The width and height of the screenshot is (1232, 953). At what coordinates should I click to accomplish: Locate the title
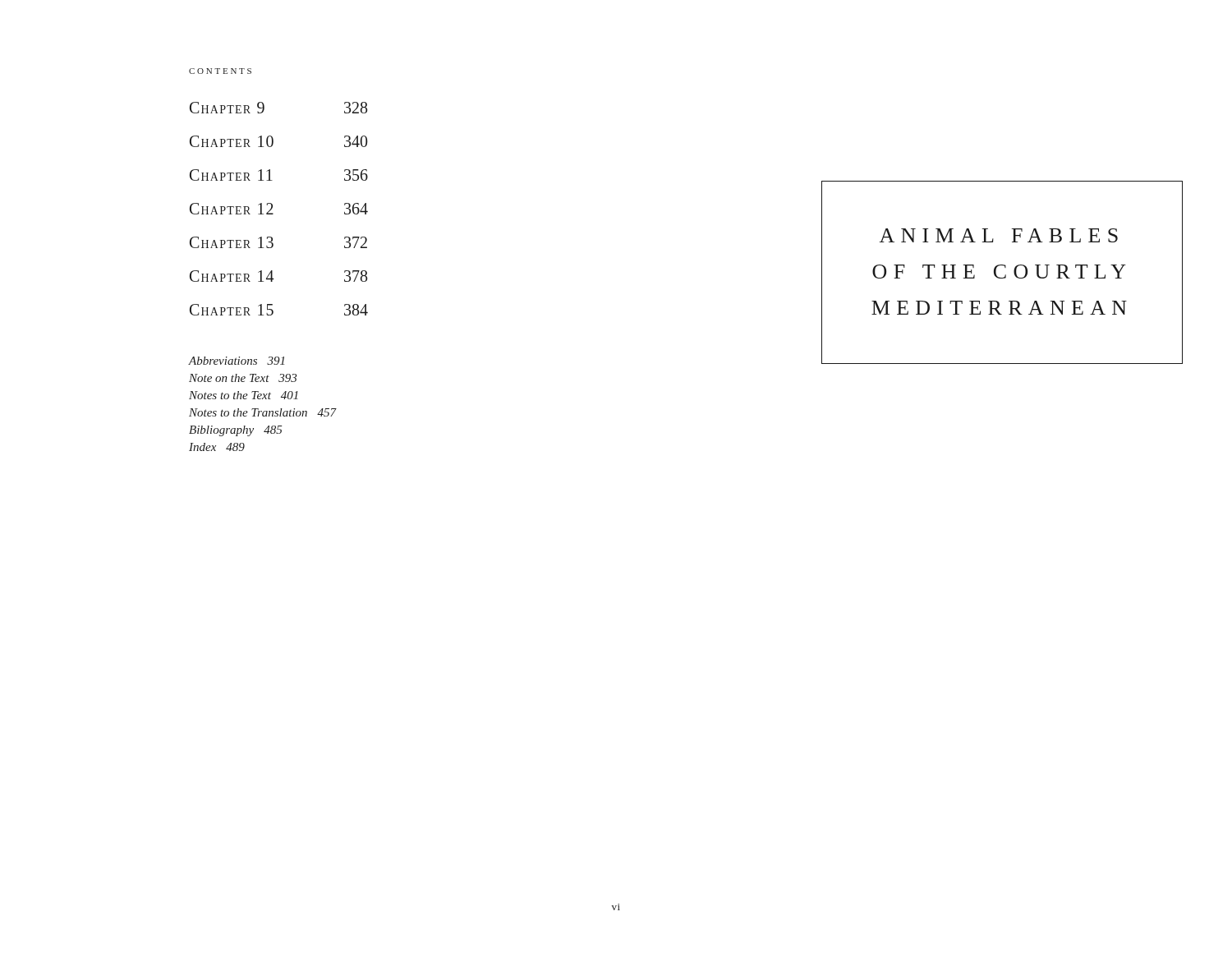1002,272
